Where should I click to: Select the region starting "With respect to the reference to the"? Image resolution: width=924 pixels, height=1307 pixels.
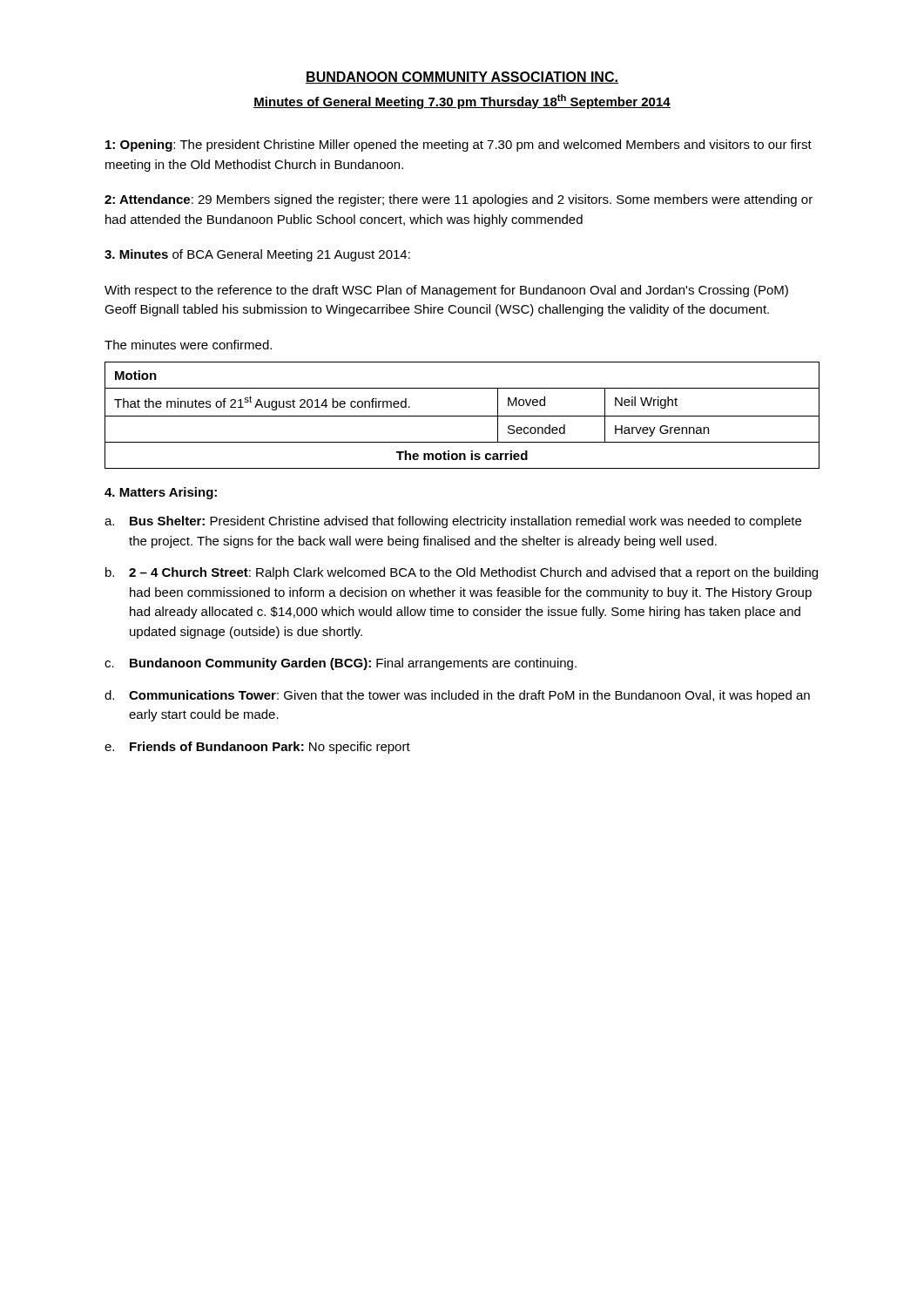(447, 299)
